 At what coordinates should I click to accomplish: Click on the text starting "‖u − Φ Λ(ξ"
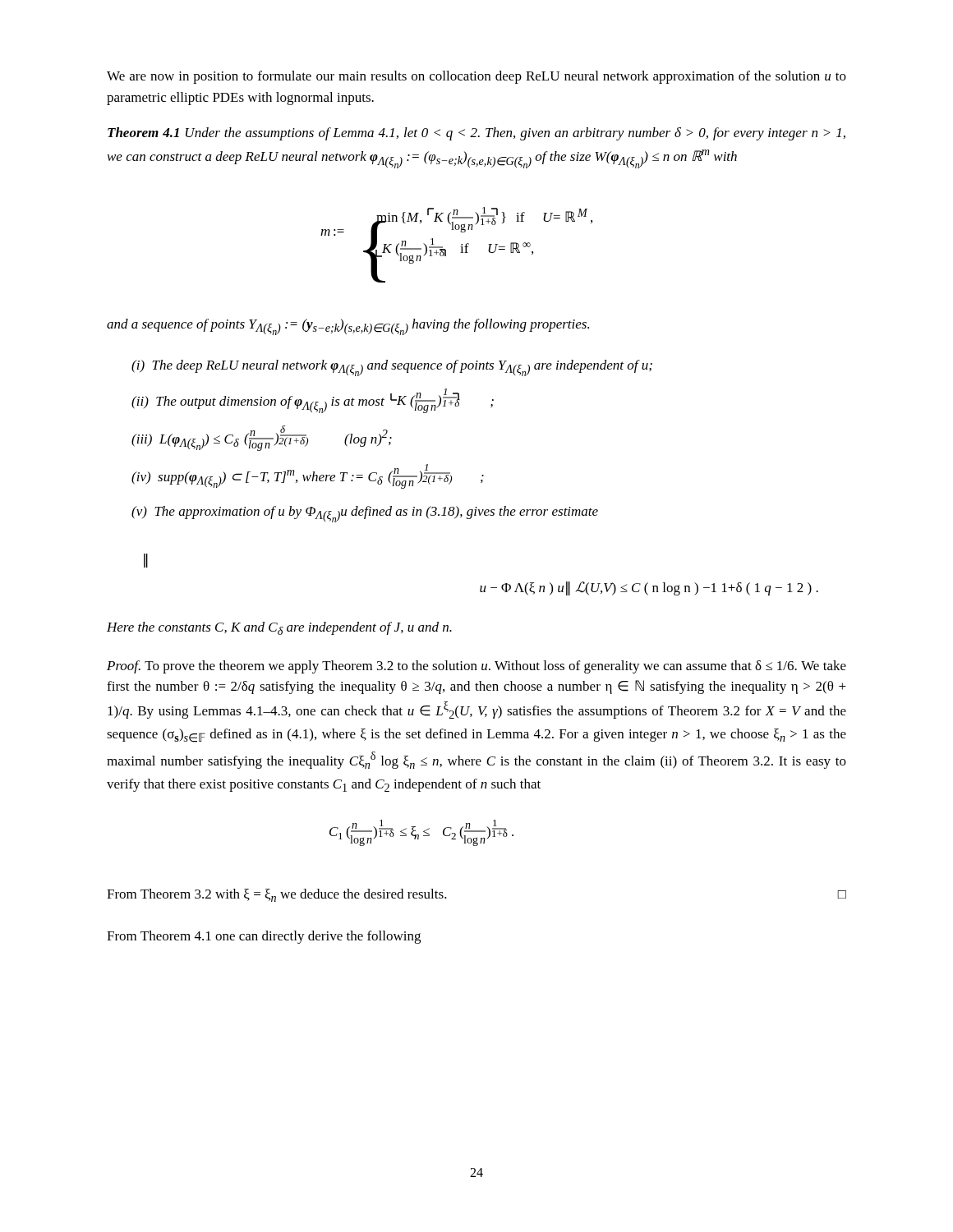(146, 561)
